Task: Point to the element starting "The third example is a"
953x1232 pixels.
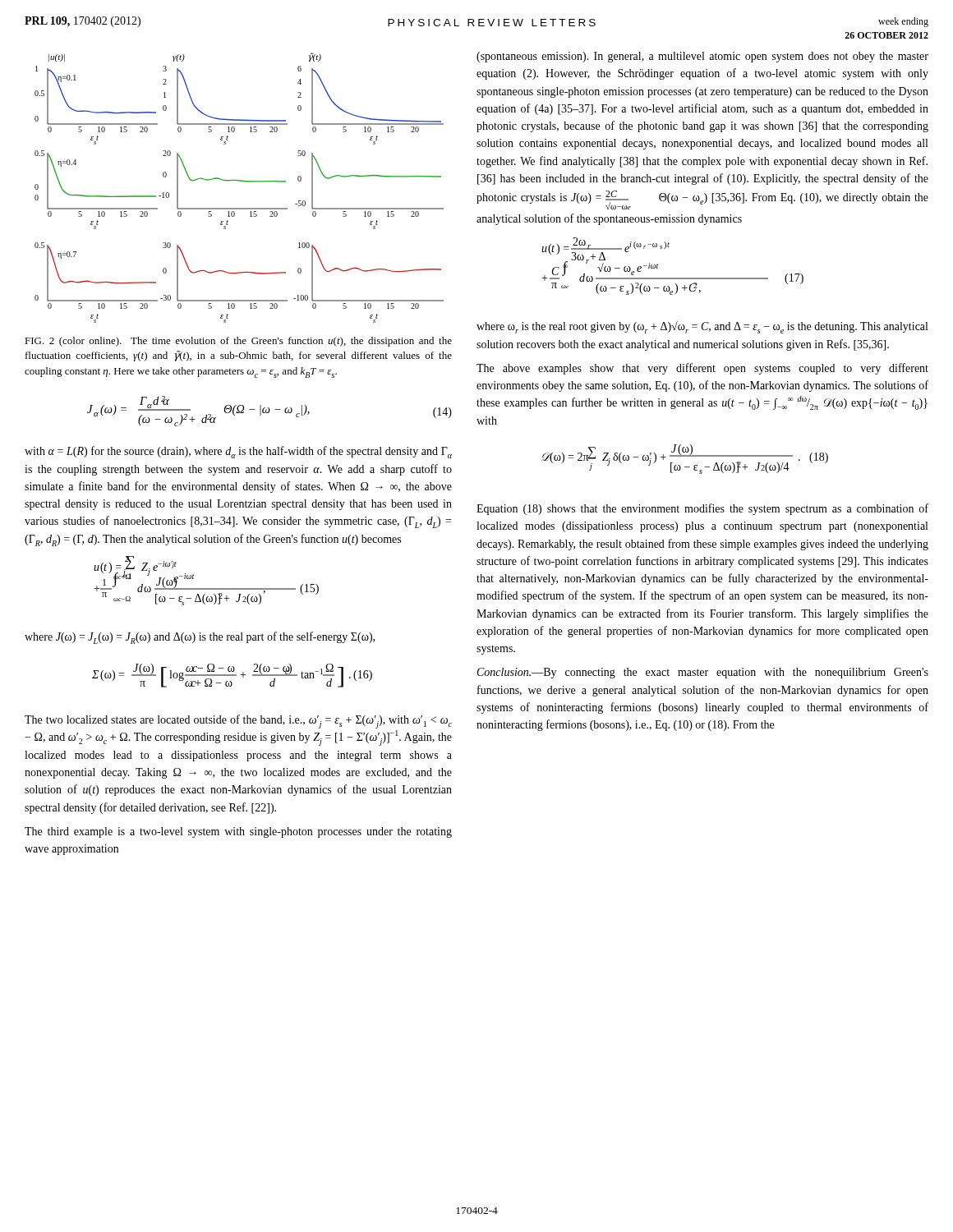Action: 238,840
